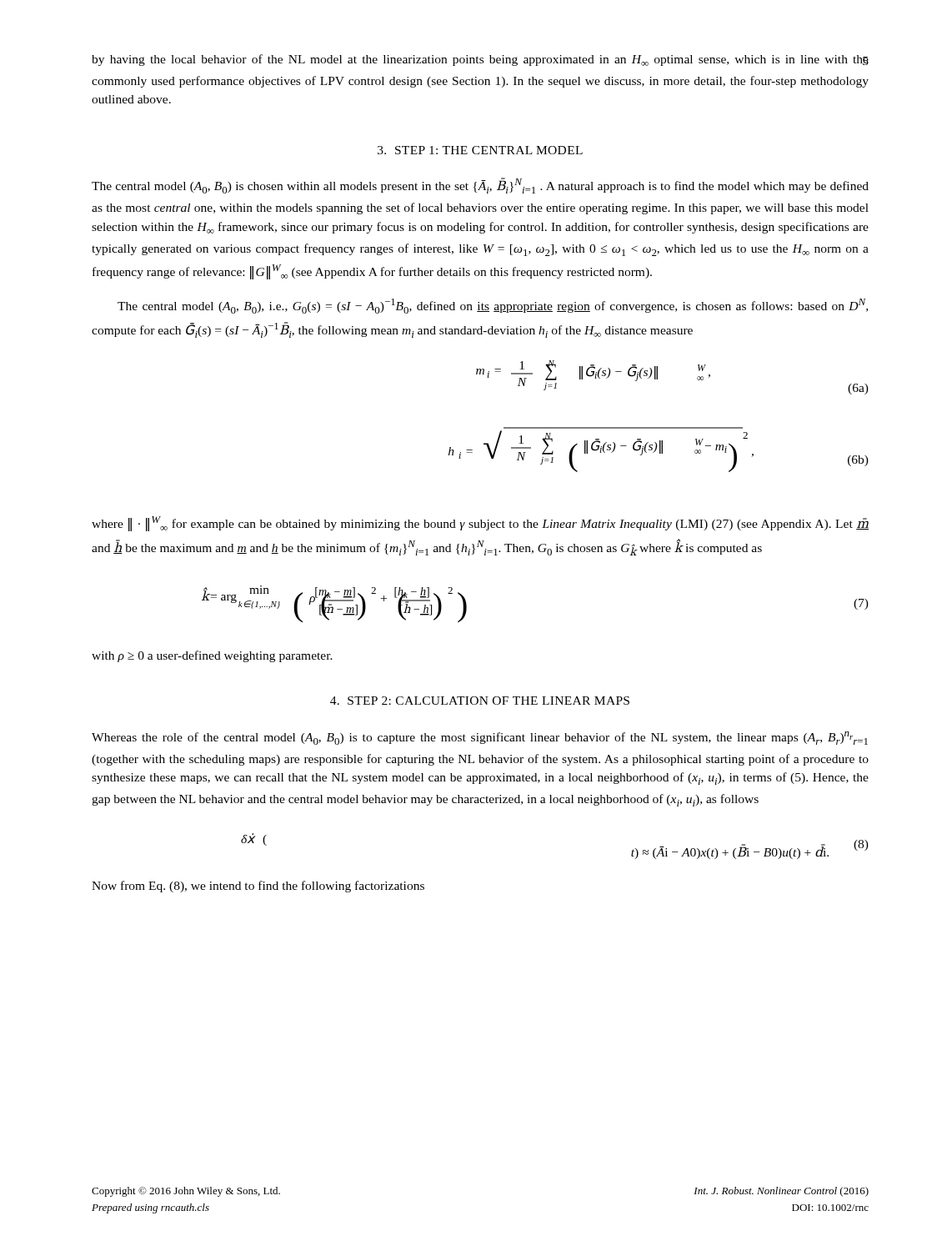Locate the element starting "k̂ = arg min k∈{1,...,N} ( ρ ("

[x=342, y=601]
